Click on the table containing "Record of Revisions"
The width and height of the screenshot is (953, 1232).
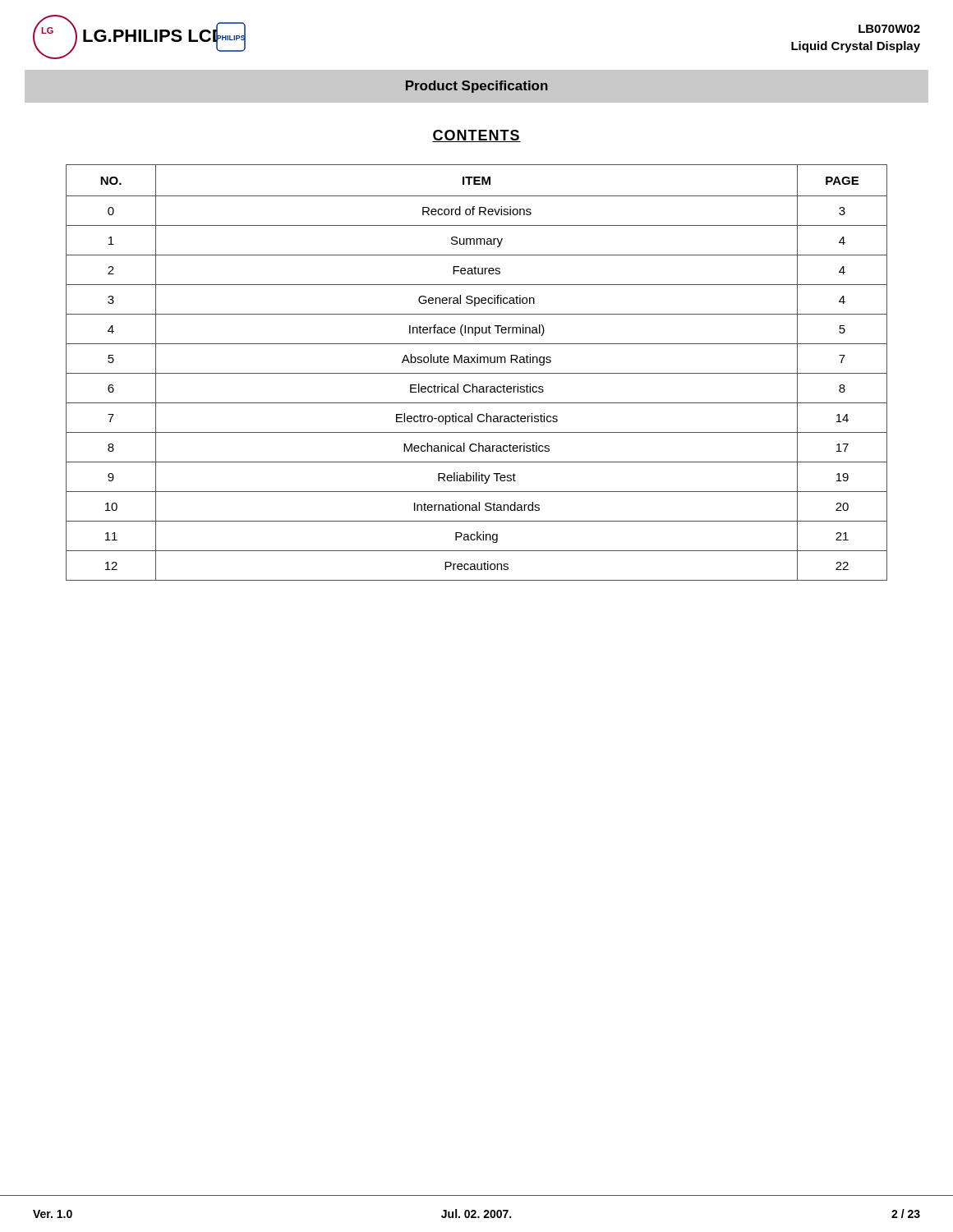pos(476,372)
